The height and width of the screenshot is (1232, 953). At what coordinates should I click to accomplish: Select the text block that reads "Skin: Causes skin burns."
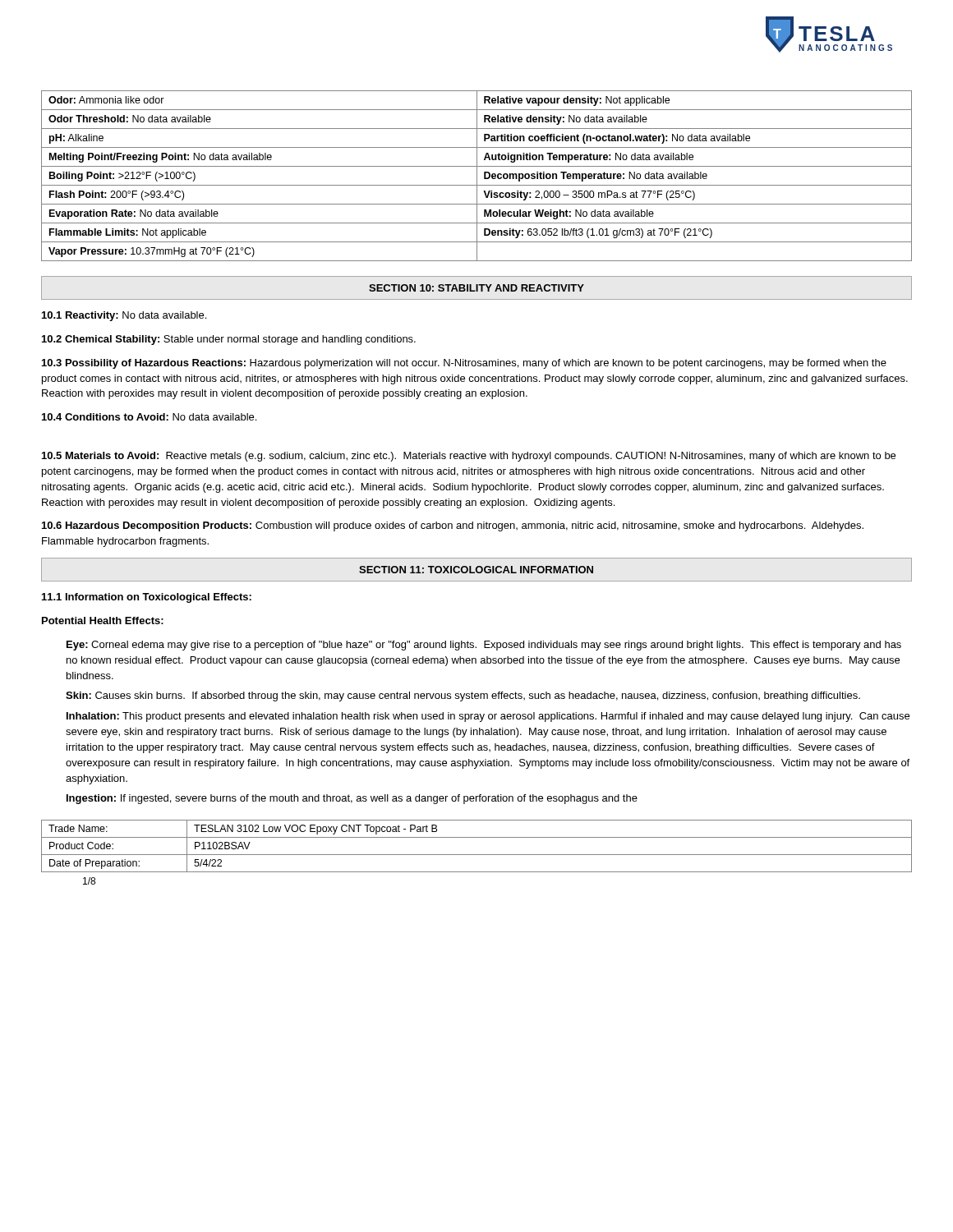(x=463, y=696)
